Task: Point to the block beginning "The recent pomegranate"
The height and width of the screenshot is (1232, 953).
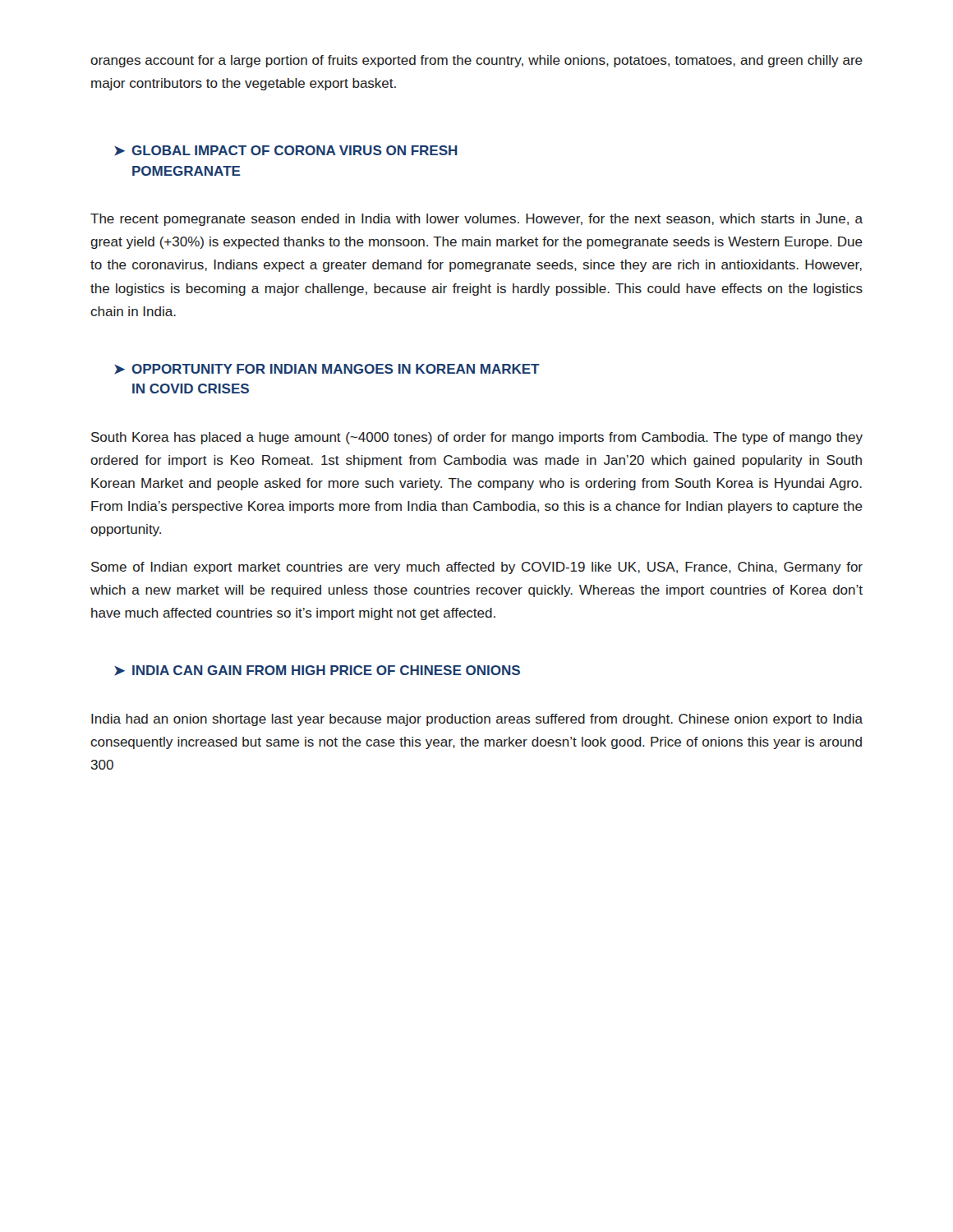Action: coord(476,265)
